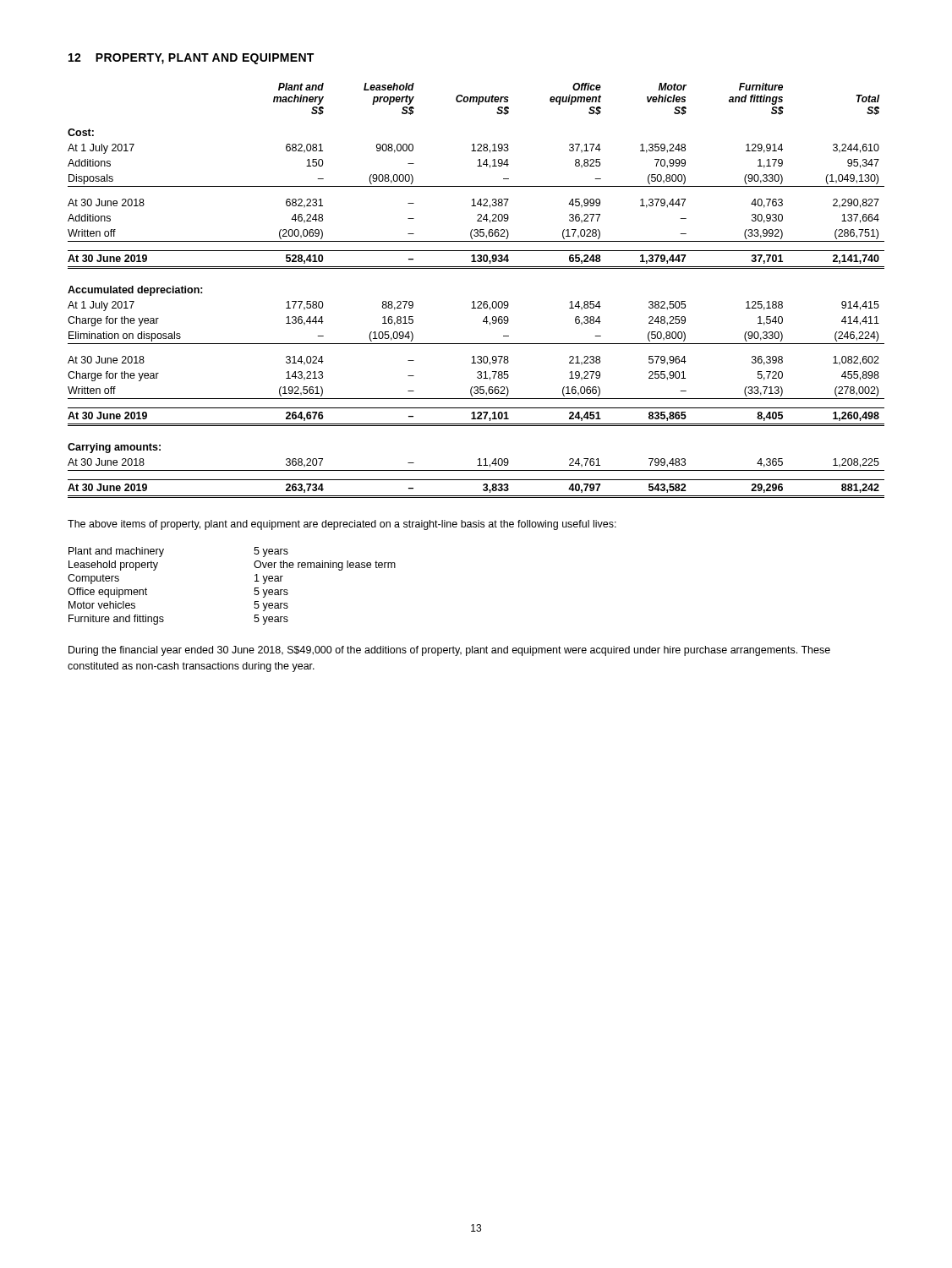Image resolution: width=952 pixels, height=1268 pixels.
Task: Locate the block starting "Leasehold property Over the"
Action: [x=112, y=565]
